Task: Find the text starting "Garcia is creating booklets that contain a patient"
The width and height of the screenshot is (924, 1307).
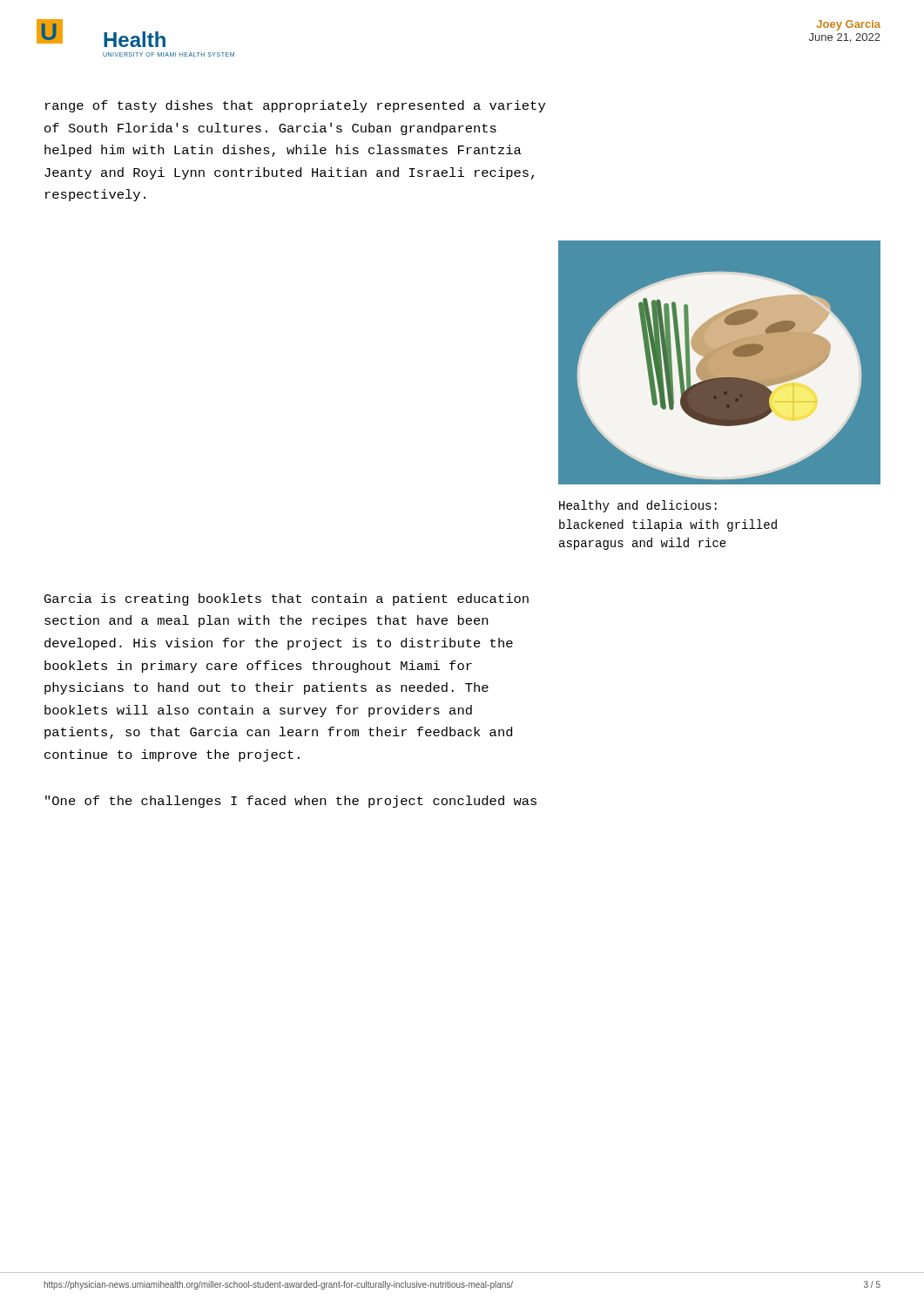Action: 287,677
